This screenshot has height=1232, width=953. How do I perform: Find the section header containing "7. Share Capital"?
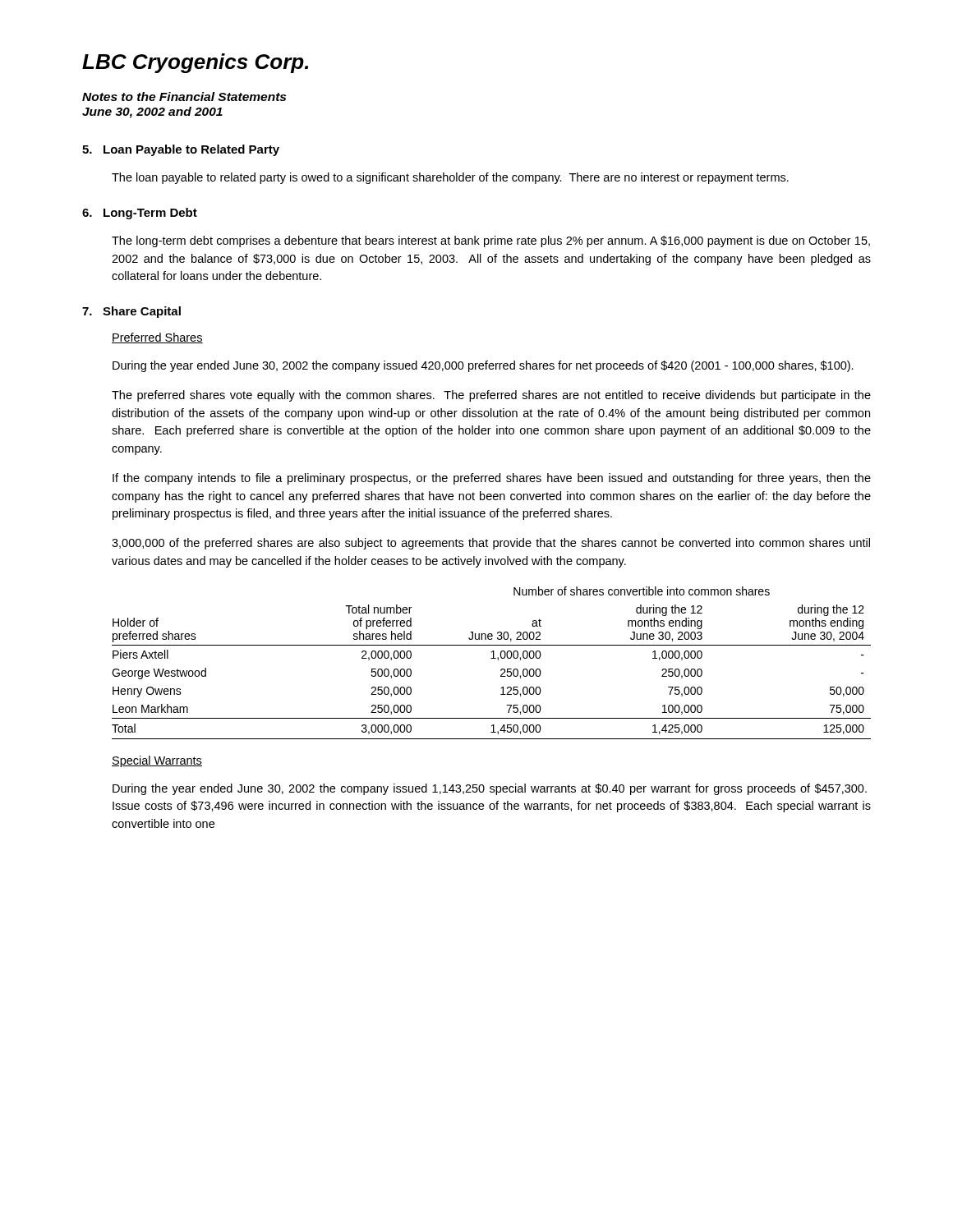132,311
